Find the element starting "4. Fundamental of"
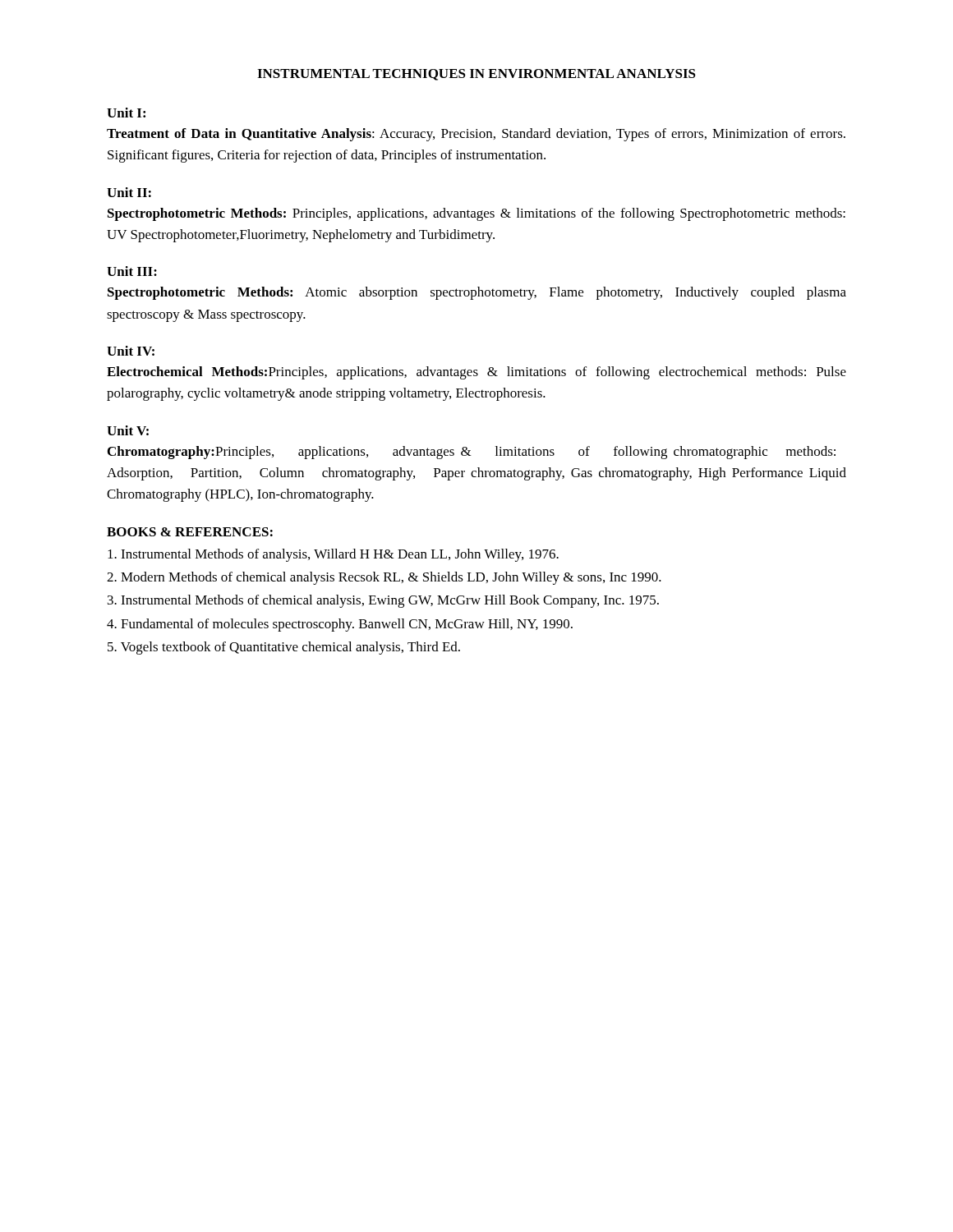Image resolution: width=953 pixels, height=1232 pixels. click(340, 624)
